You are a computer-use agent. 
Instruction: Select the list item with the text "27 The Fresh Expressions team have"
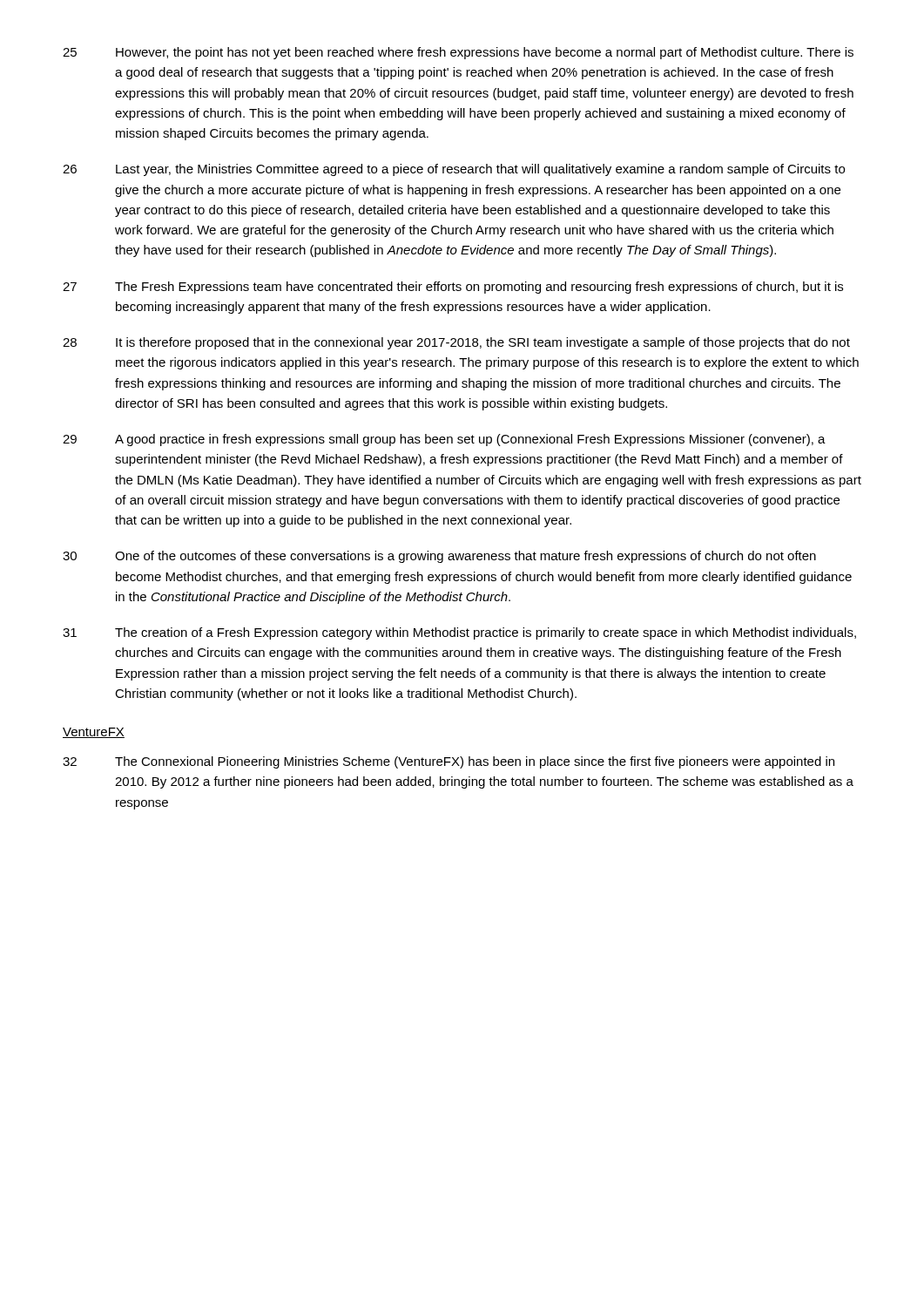click(x=462, y=296)
